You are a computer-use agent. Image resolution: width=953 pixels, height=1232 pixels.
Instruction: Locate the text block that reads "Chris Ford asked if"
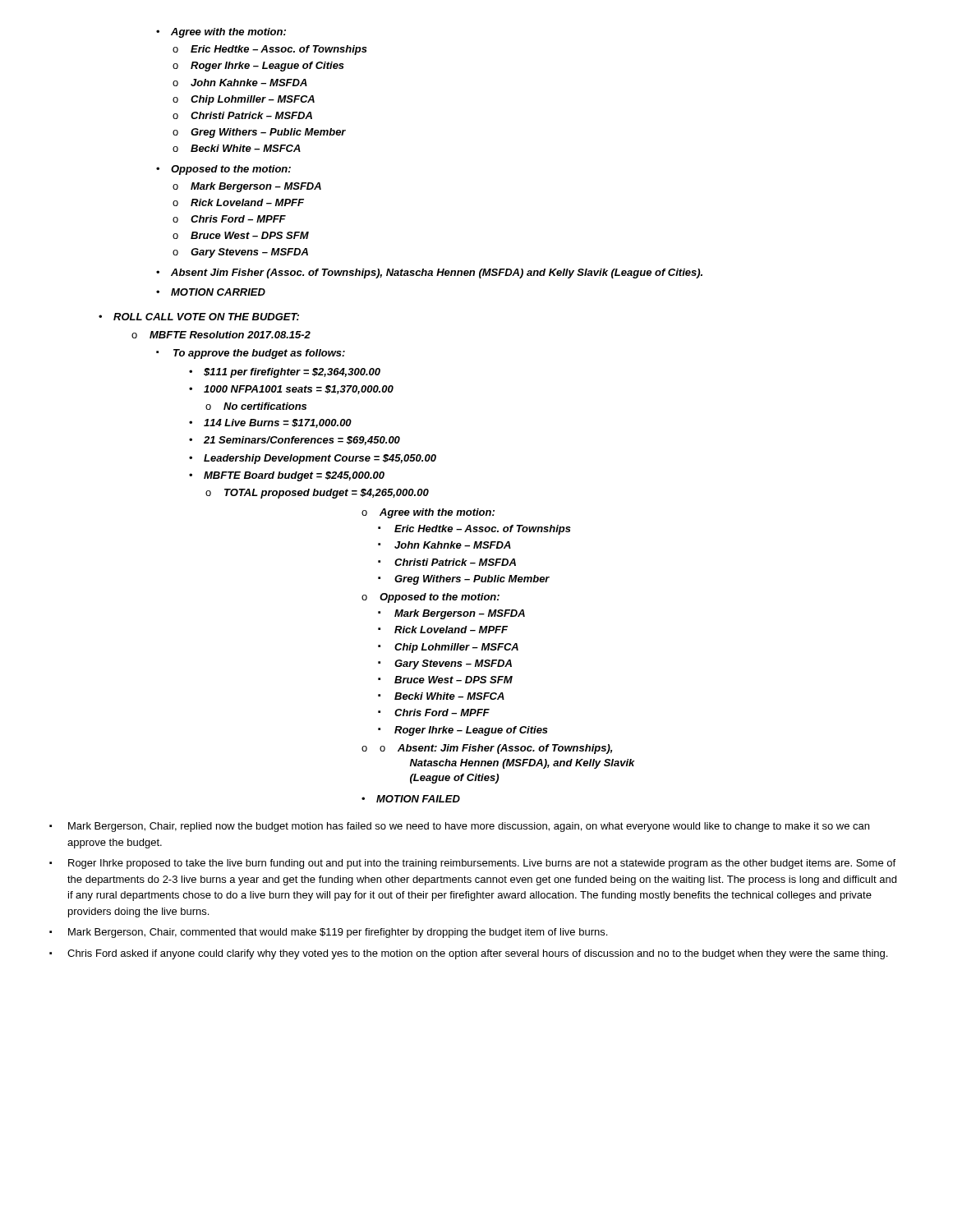478,953
